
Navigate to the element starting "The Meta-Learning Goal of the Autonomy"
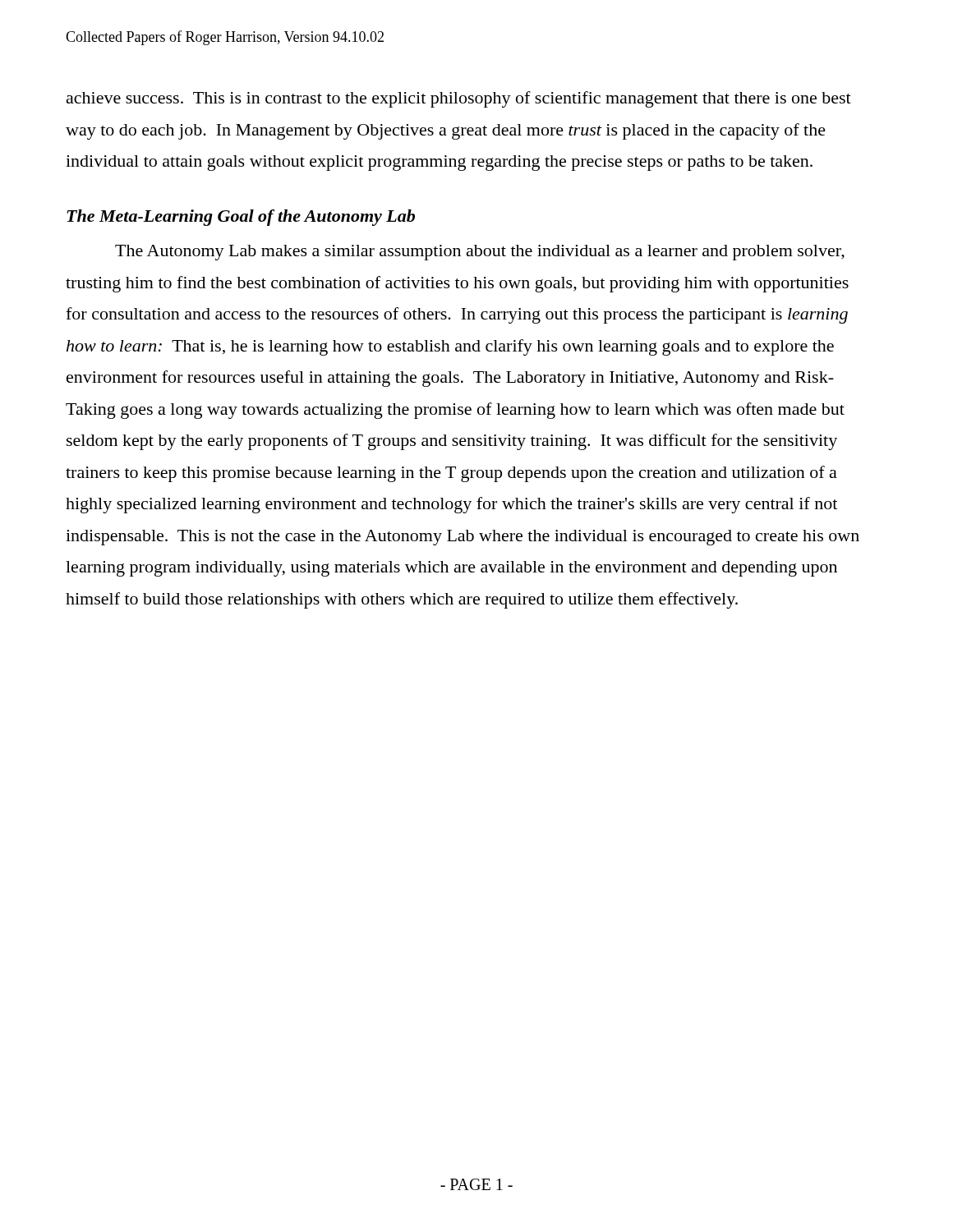point(241,215)
